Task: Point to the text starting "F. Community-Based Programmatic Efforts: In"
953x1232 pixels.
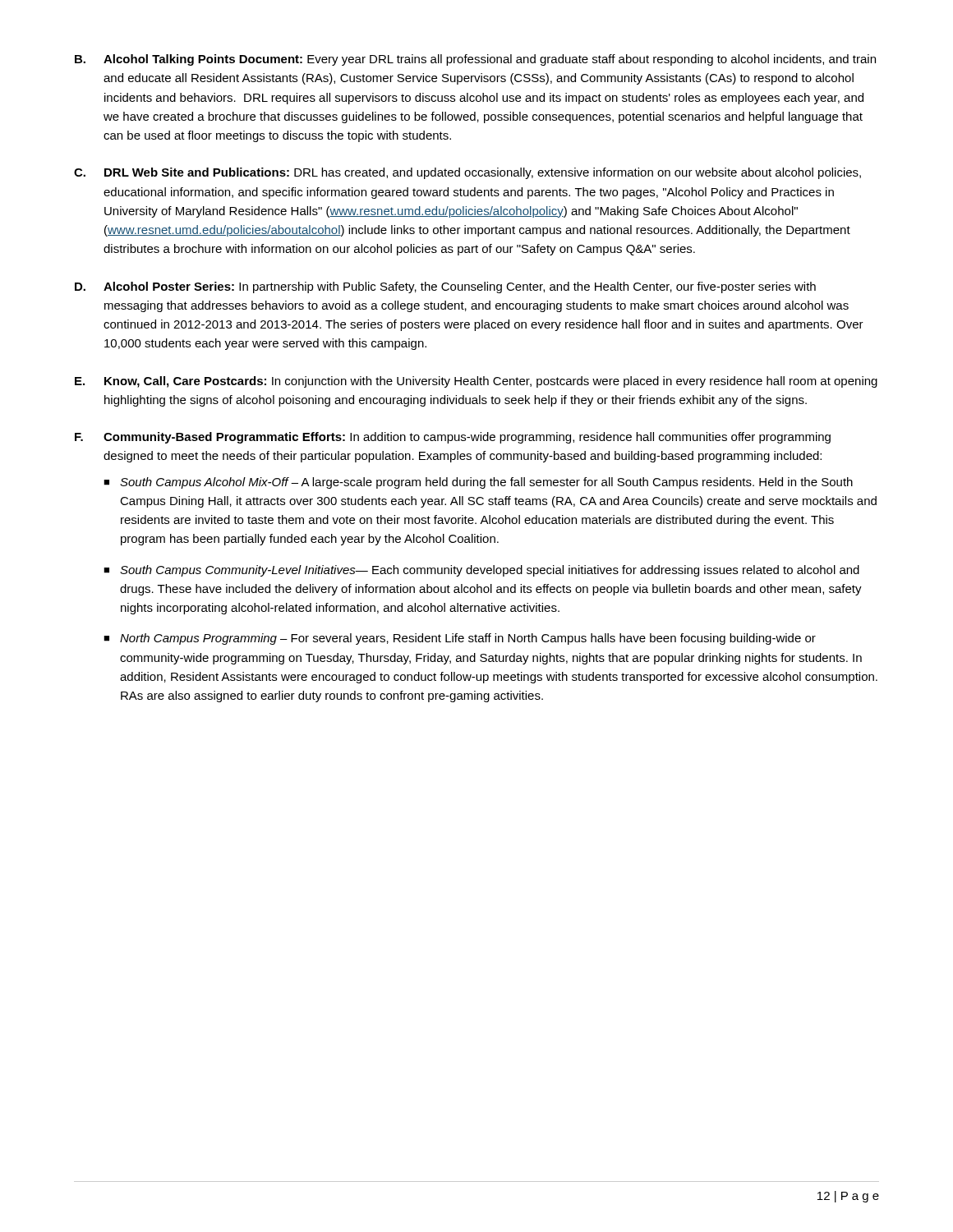Action: (x=476, y=572)
